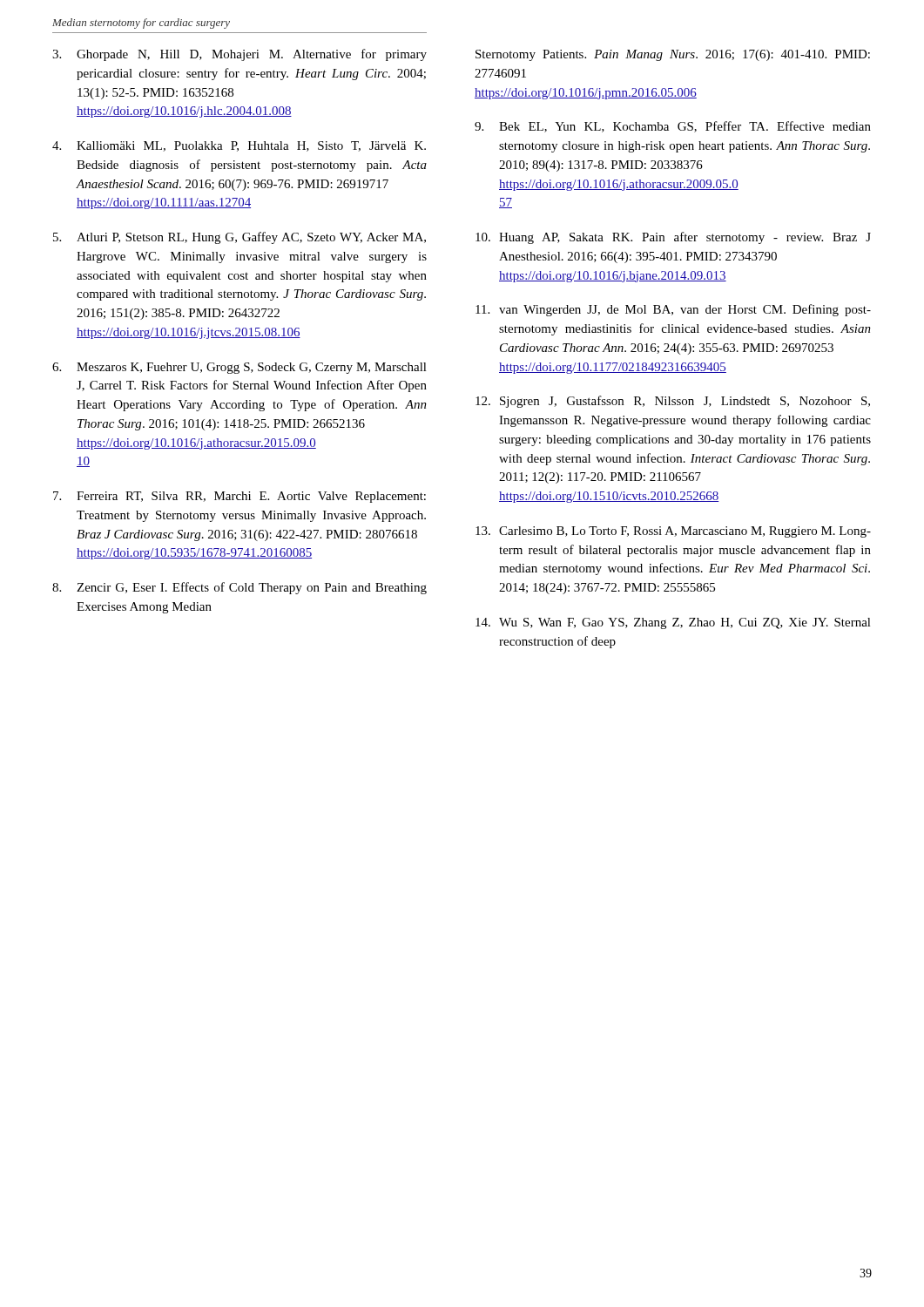
Task: Find the element starting "4. Kalliomäki ML, Puolakka"
Action: pyautogui.click(x=240, y=175)
